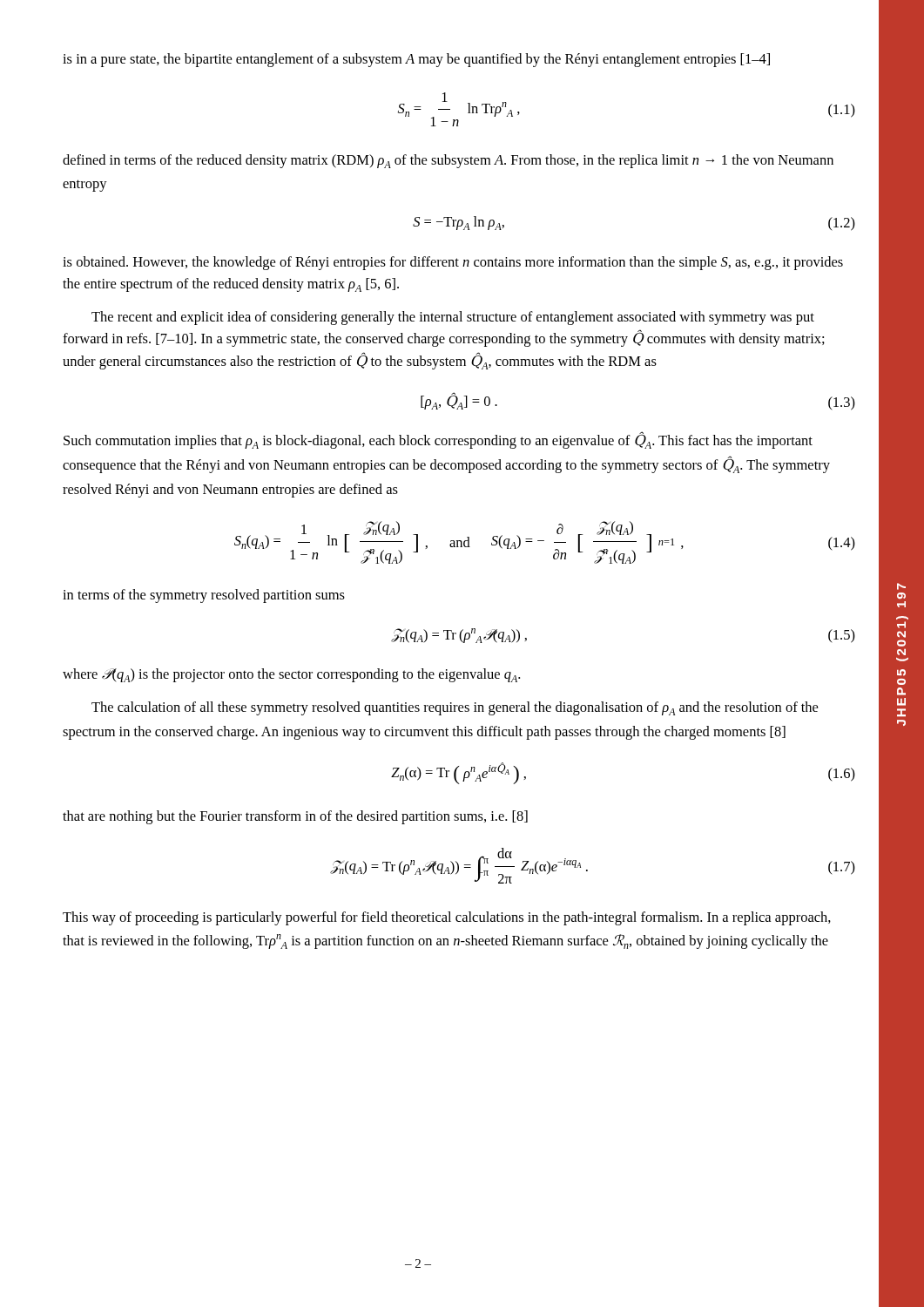Viewport: 924px width, 1307px height.
Task: Locate the block of text that opens with "This way of"
Action: click(447, 930)
